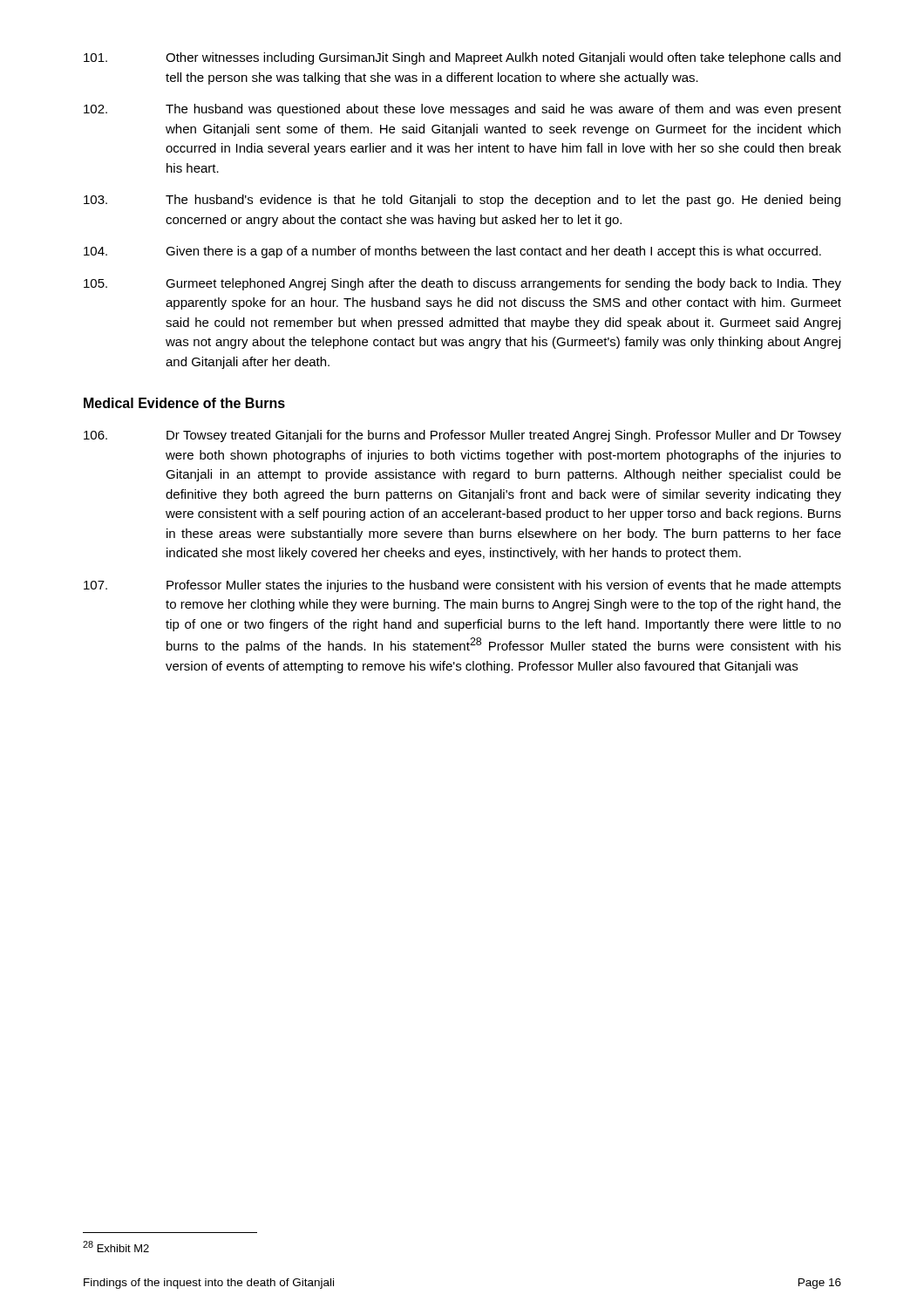Navigate to the passage starting "107. Professor Muller states the injuries to"
Screen dimensions: 1308x924
[x=462, y=625]
